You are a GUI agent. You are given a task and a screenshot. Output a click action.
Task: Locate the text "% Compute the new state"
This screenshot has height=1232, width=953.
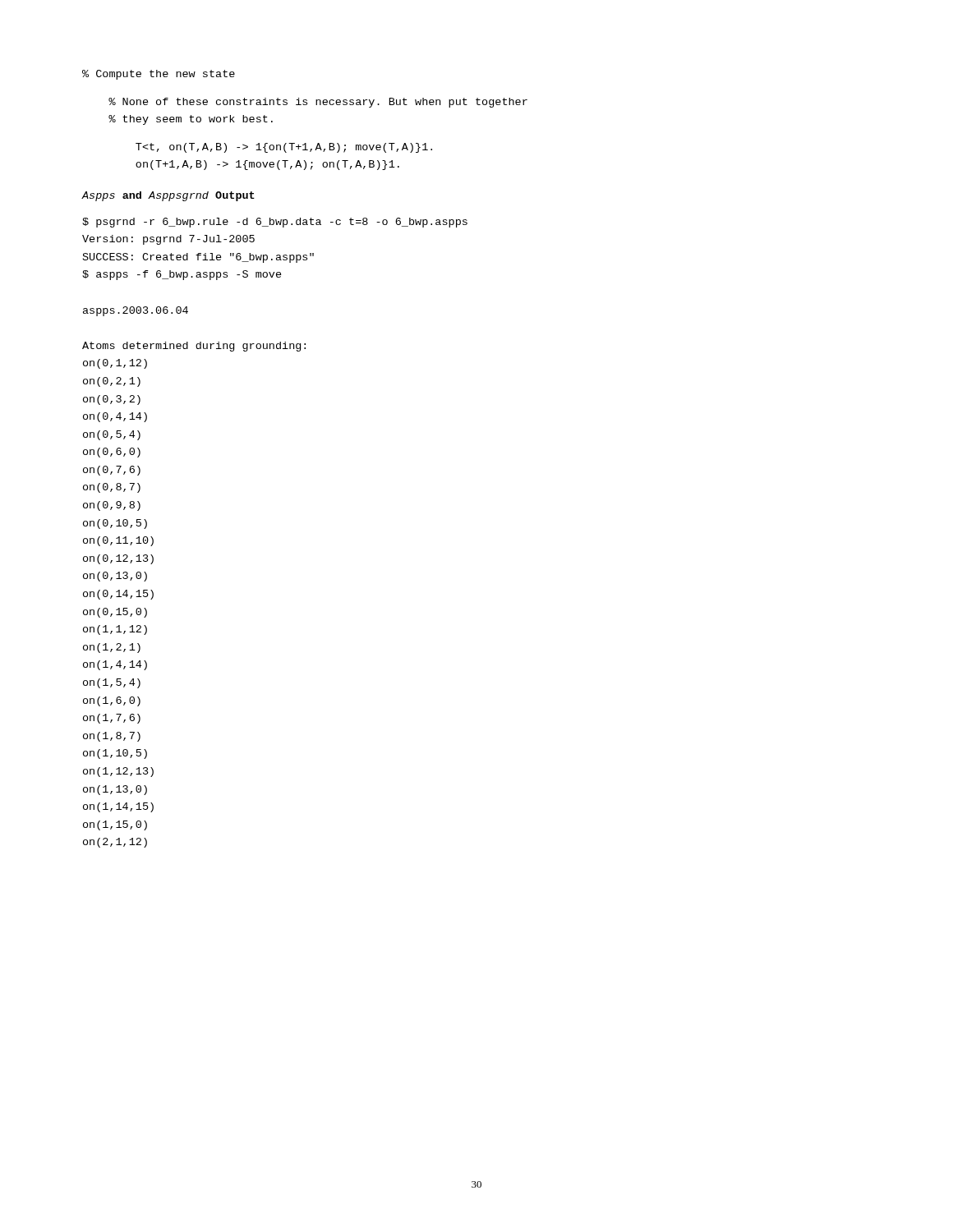click(159, 74)
